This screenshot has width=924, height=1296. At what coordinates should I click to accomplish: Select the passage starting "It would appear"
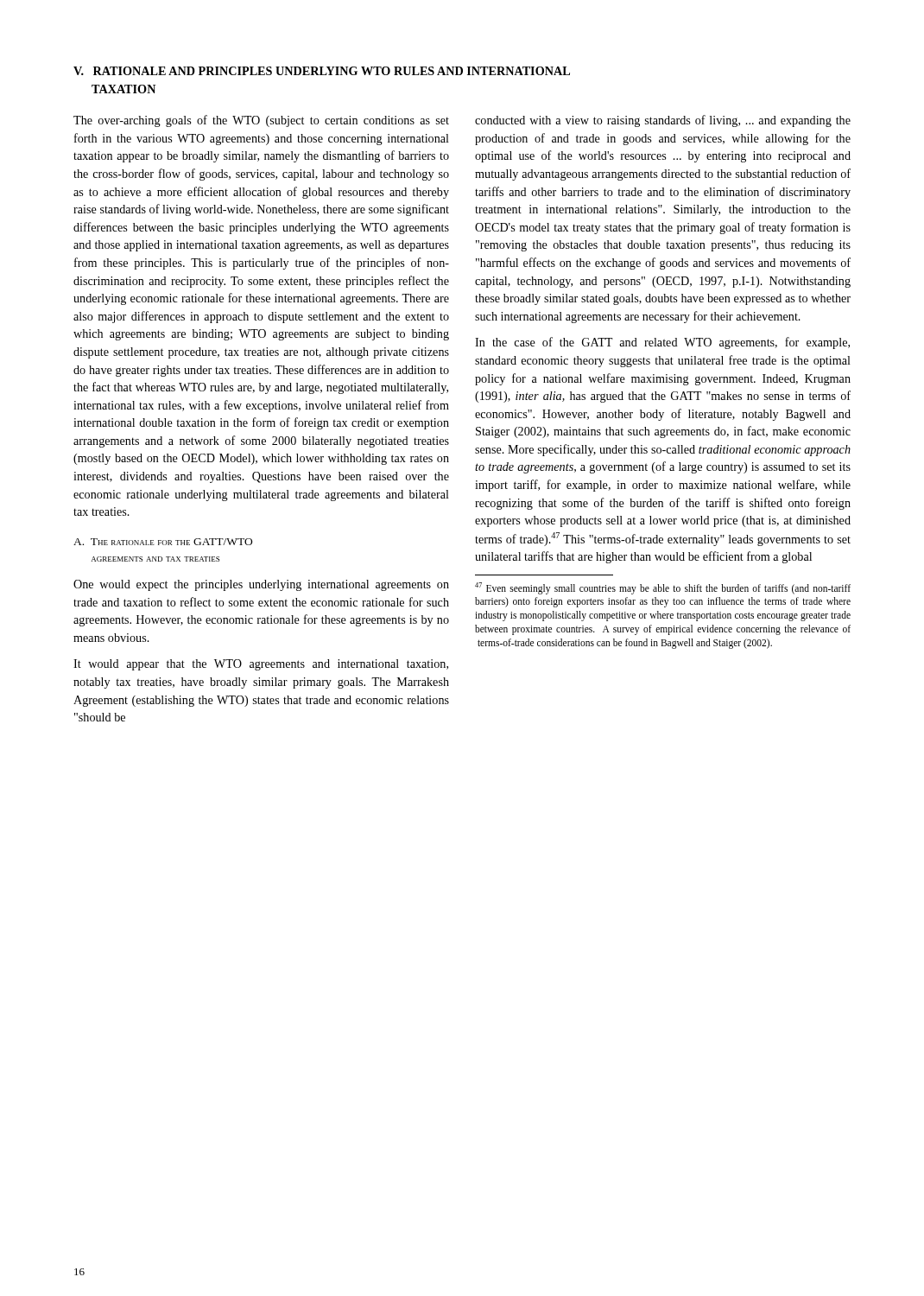coord(261,691)
